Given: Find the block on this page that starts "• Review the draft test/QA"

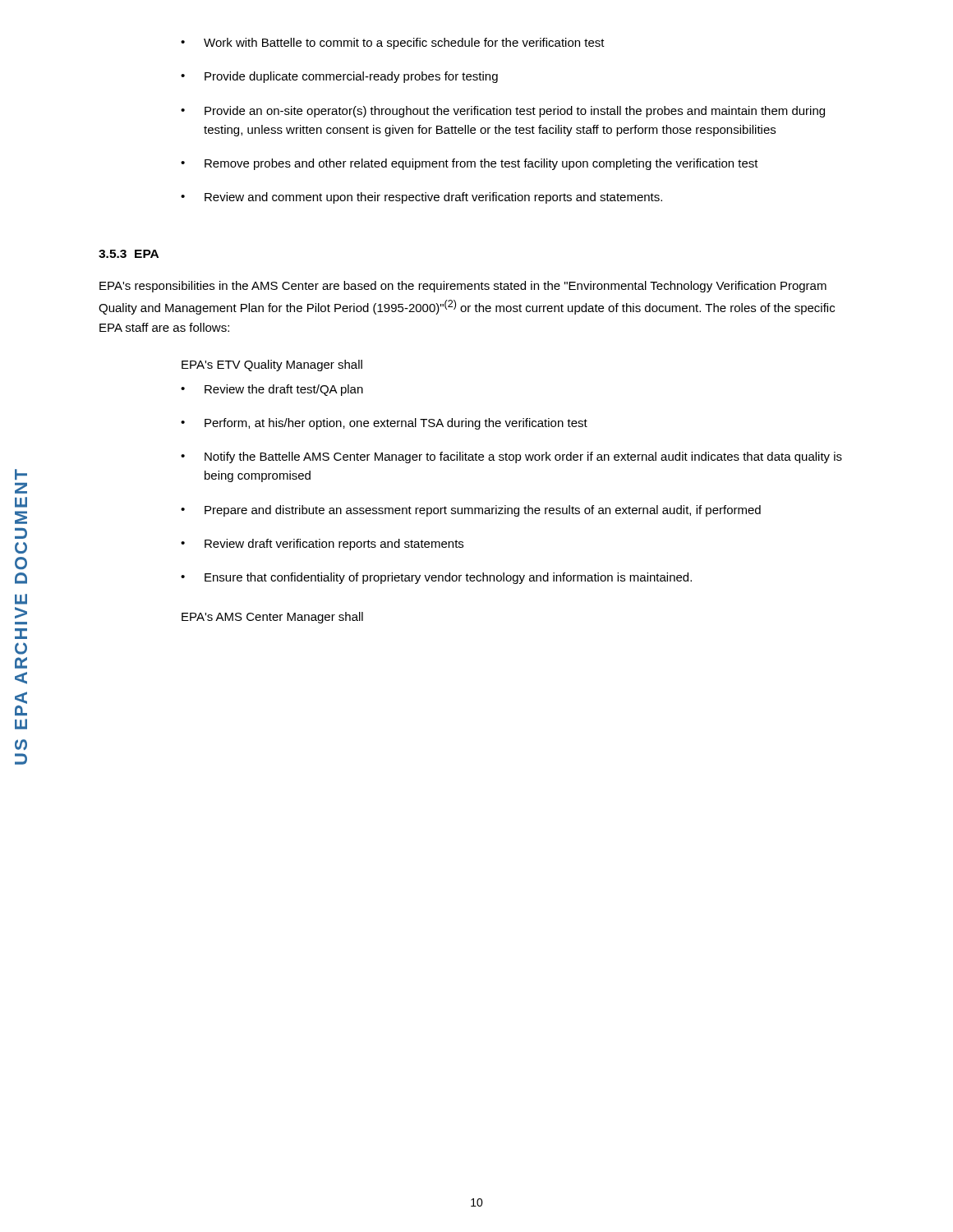Looking at the screenshot, I should click(x=272, y=389).
